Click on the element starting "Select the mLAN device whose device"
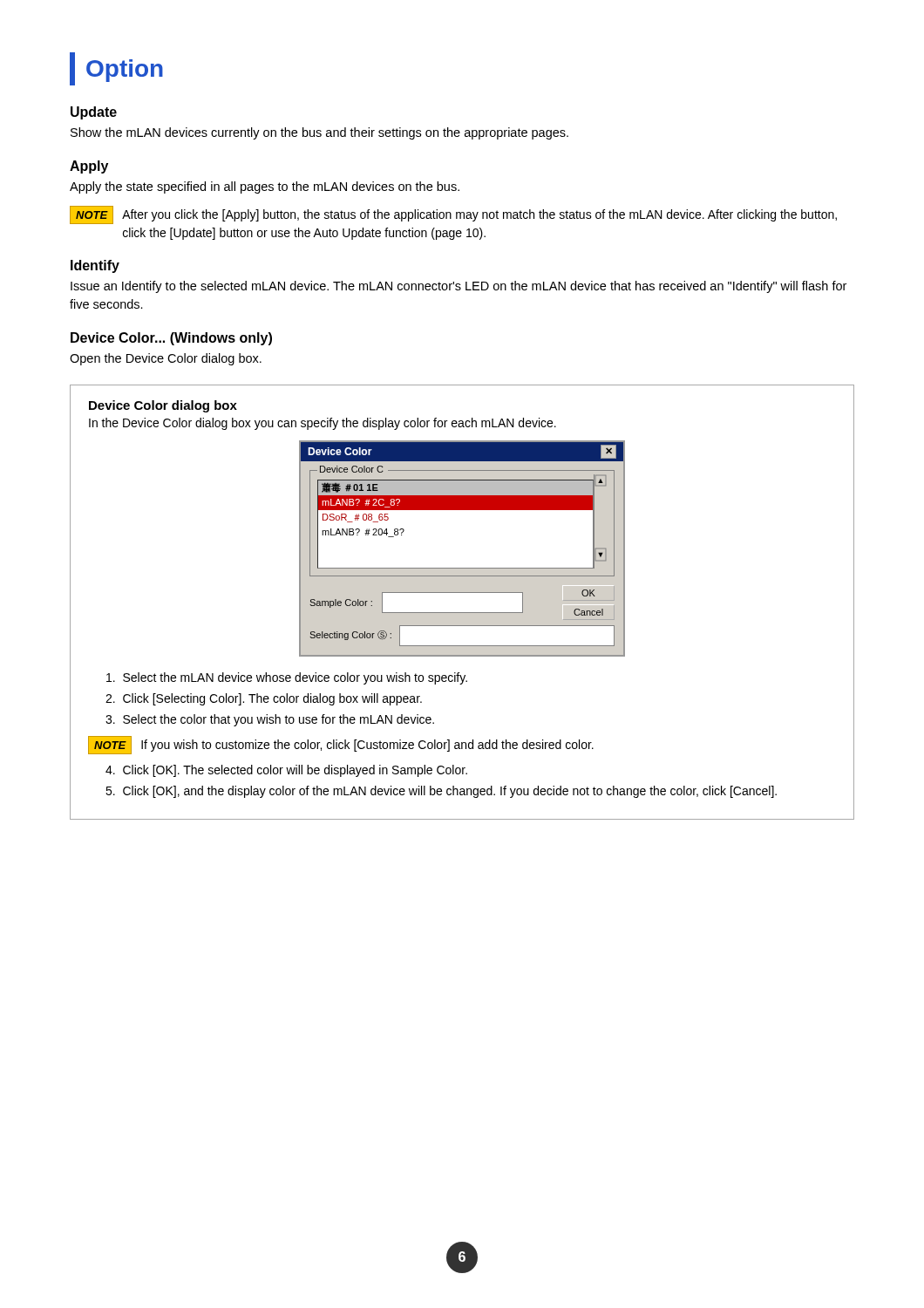Viewport: 924px width, 1308px height. coord(287,677)
